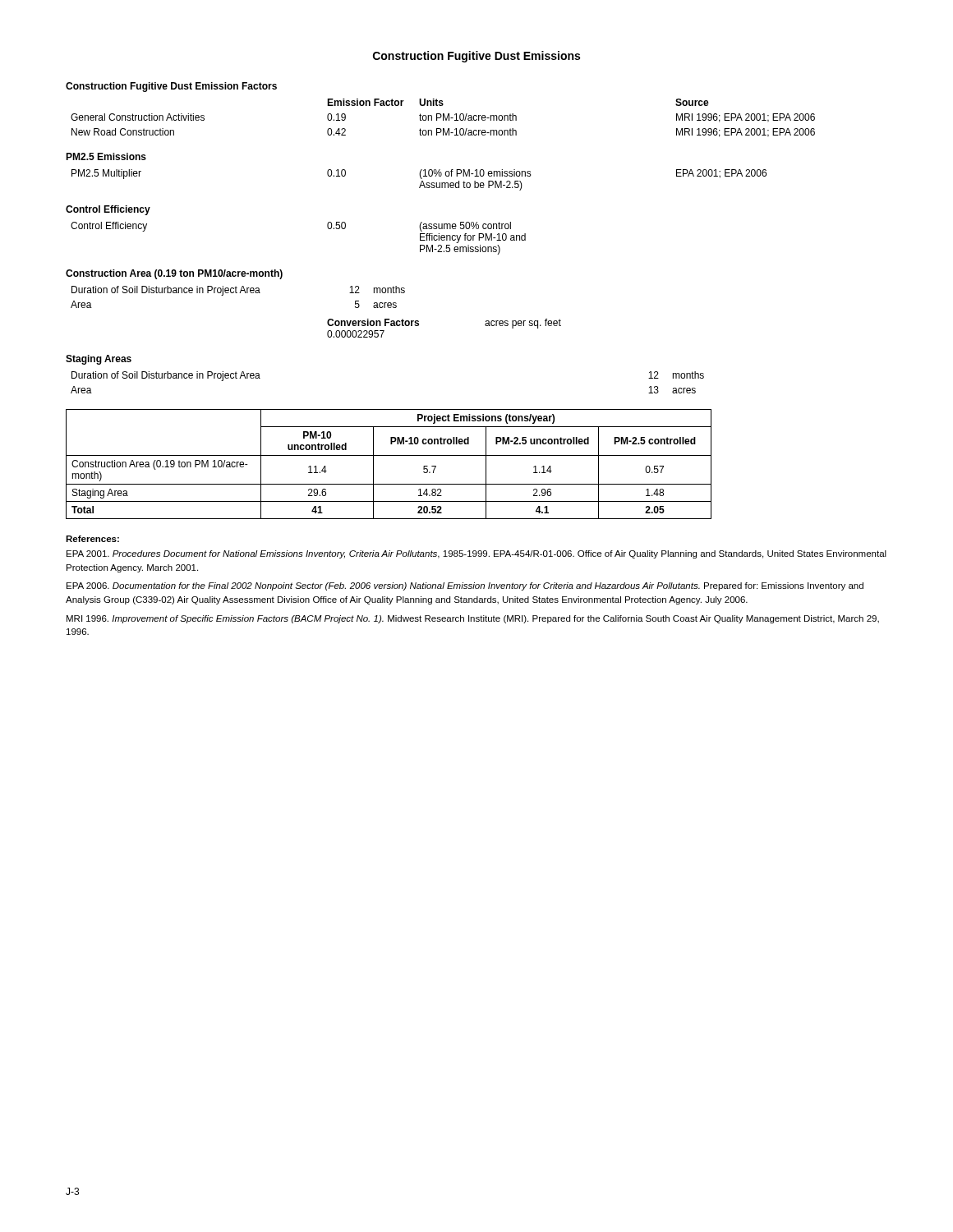The height and width of the screenshot is (1232, 953).
Task: Locate the element starting "EPA 2001. Procedures Document for National Emissions Inventory,"
Action: coord(476,560)
